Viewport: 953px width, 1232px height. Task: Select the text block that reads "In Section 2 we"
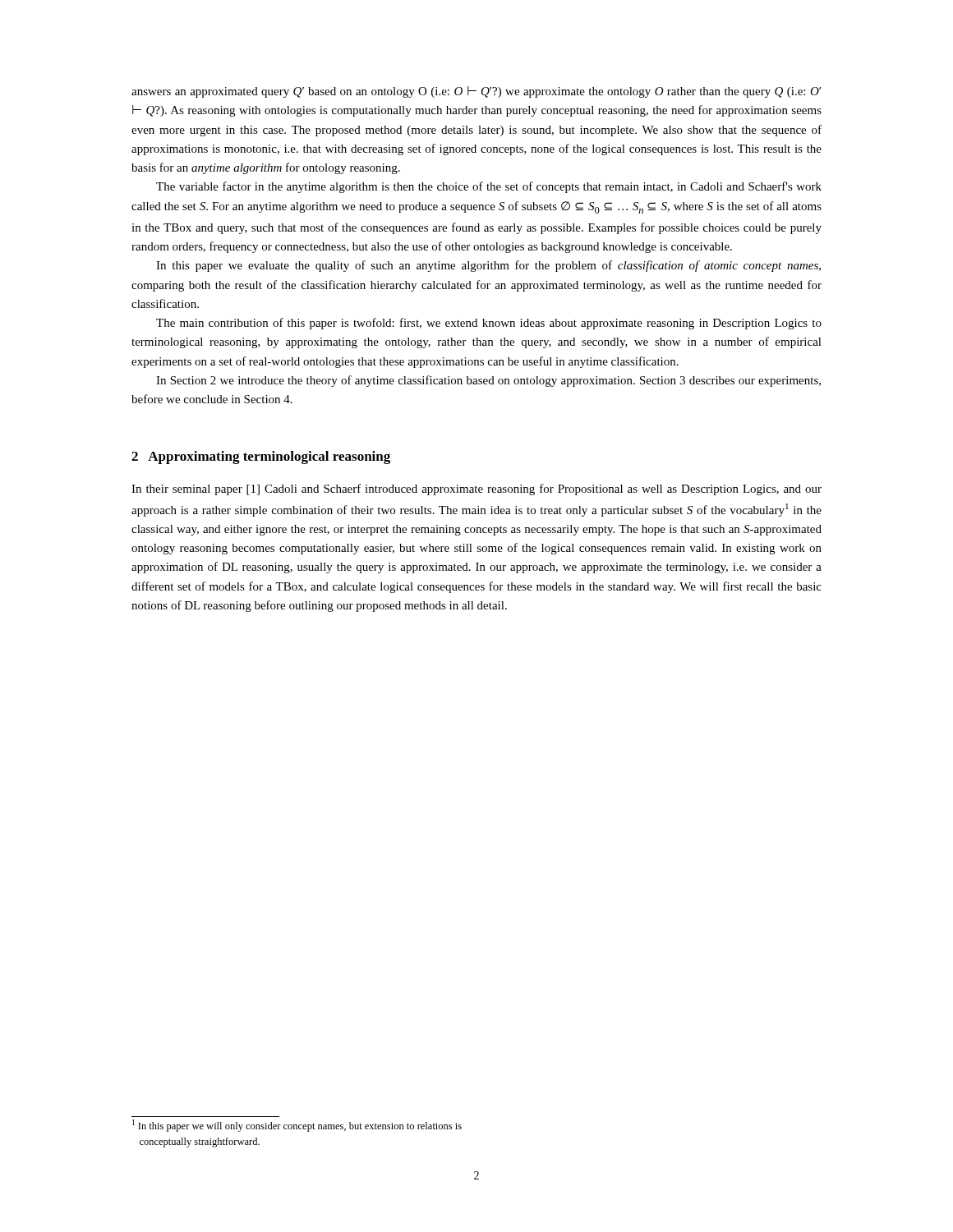(476, 390)
